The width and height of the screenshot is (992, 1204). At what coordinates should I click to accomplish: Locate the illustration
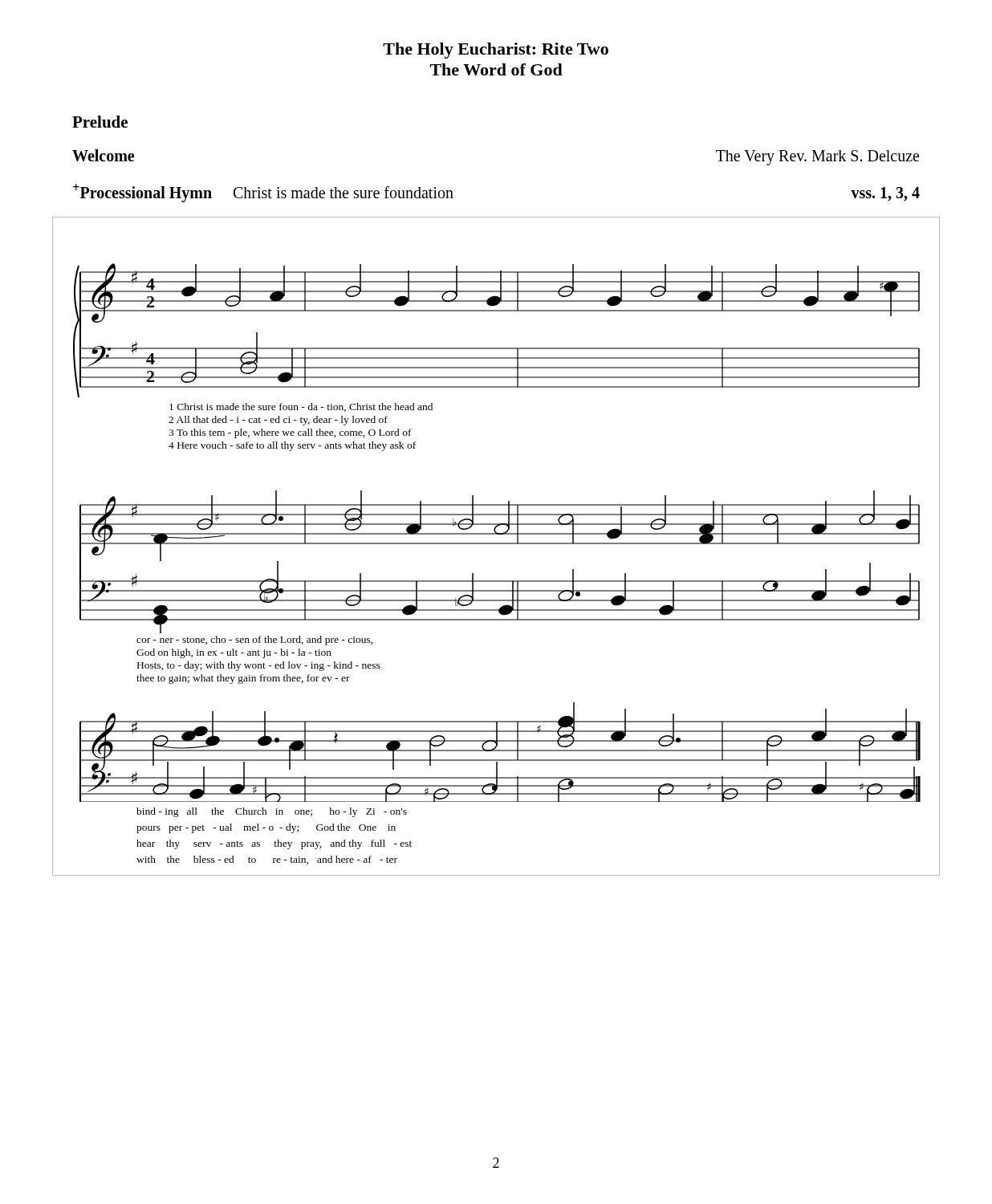point(496,546)
